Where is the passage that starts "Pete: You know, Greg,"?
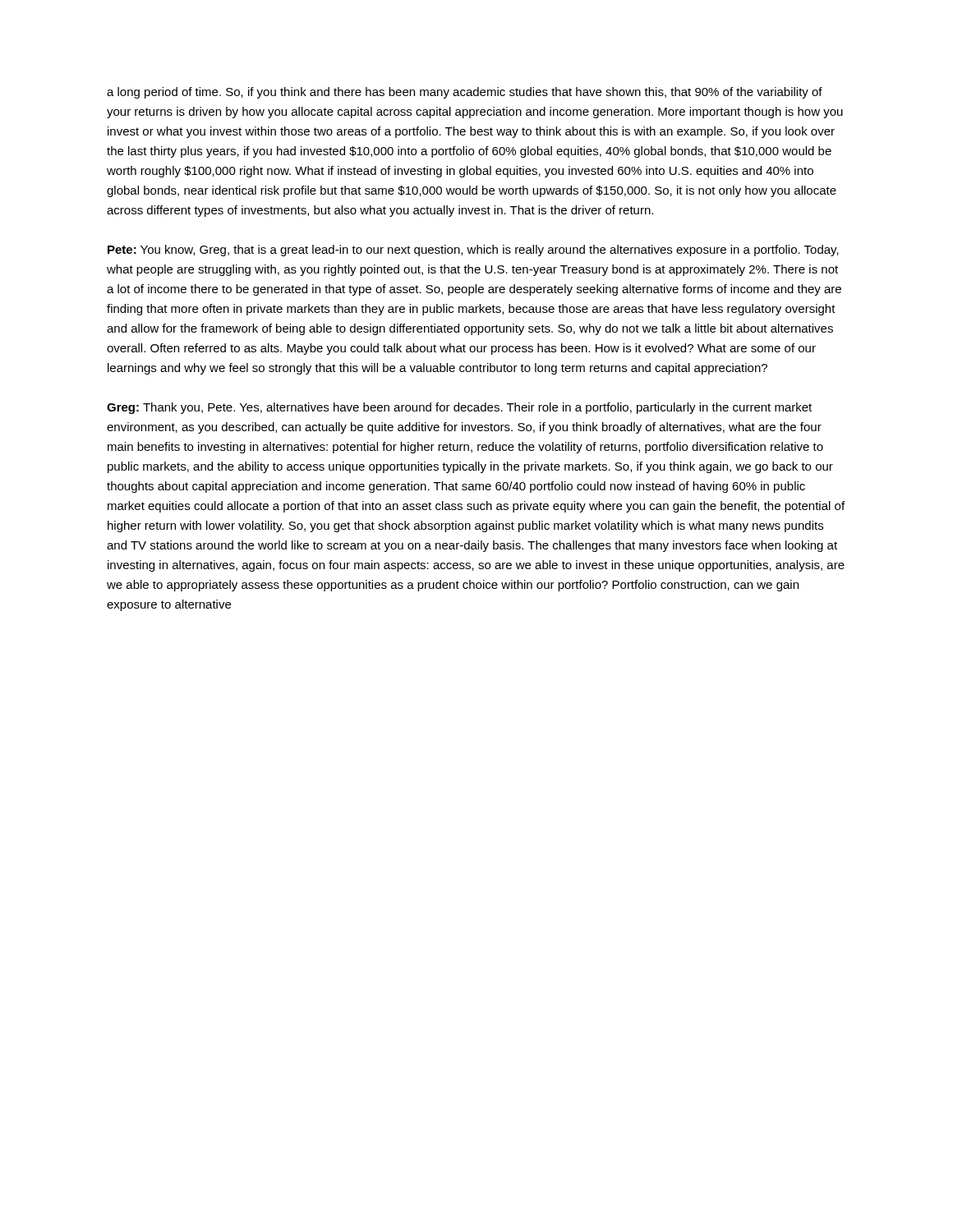Screen dimensions: 1232x953 pyautogui.click(x=474, y=308)
